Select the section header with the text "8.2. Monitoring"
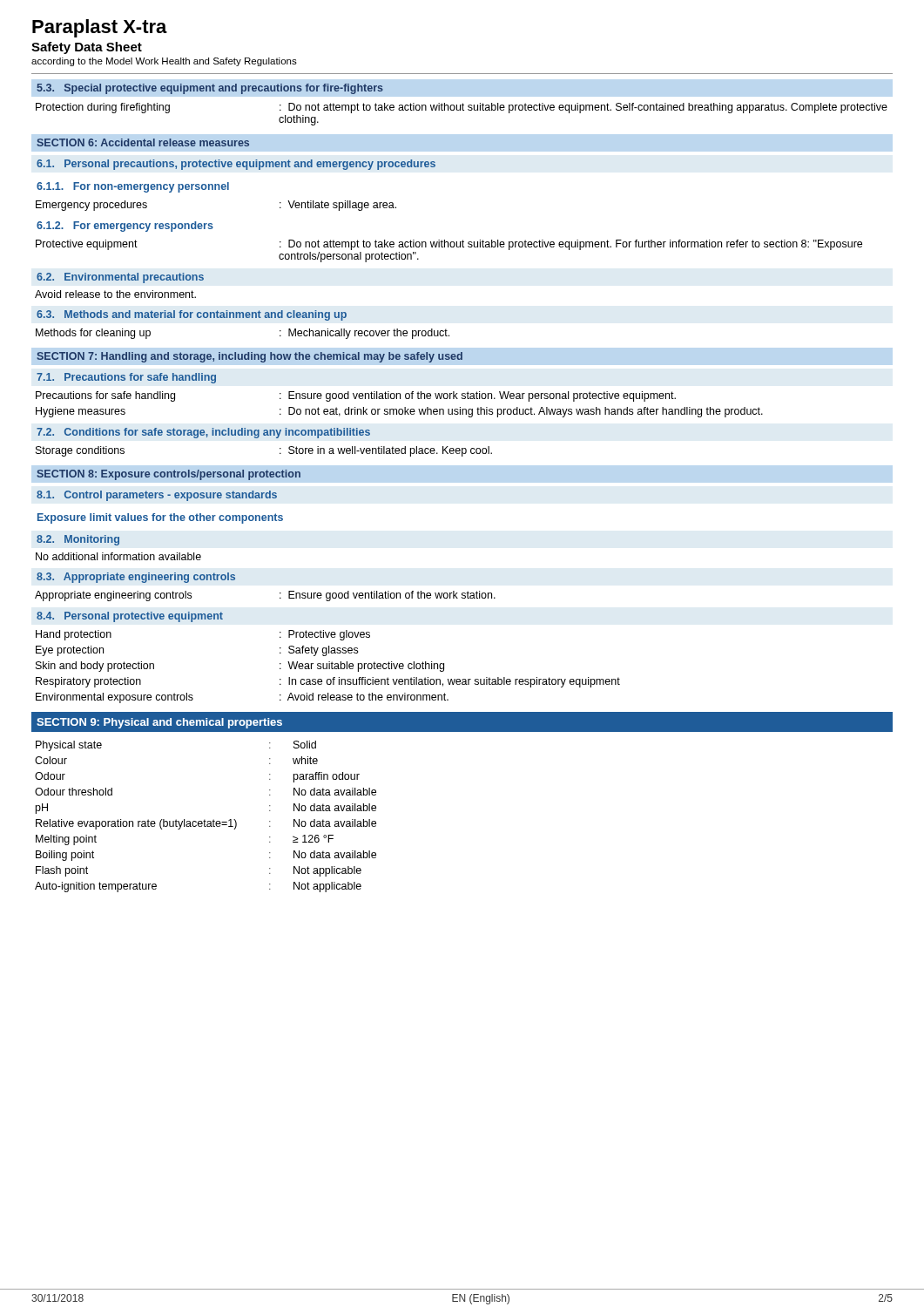The image size is (924, 1307). [x=78, y=539]
